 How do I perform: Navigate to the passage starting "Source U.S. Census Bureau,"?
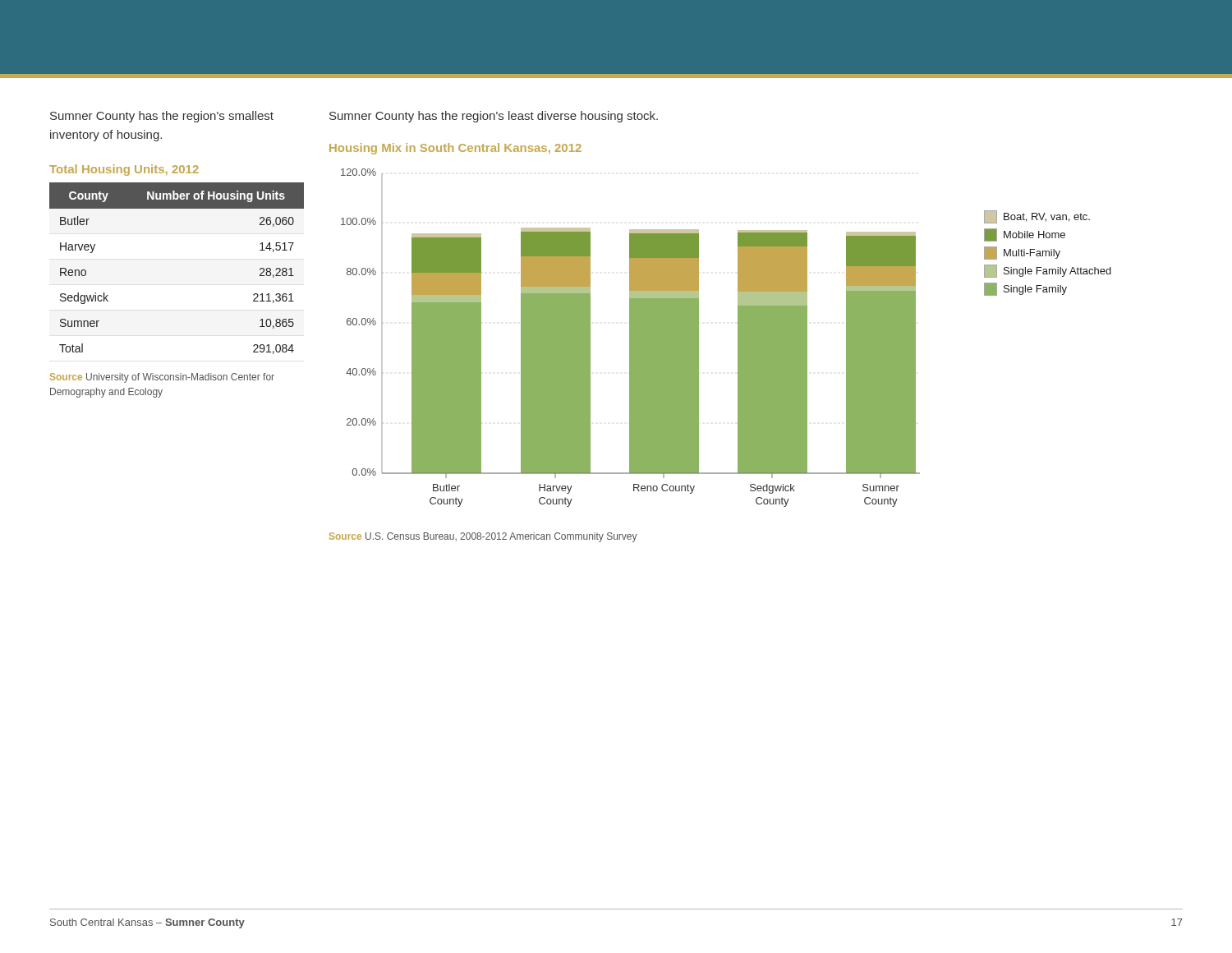point(483,536)
